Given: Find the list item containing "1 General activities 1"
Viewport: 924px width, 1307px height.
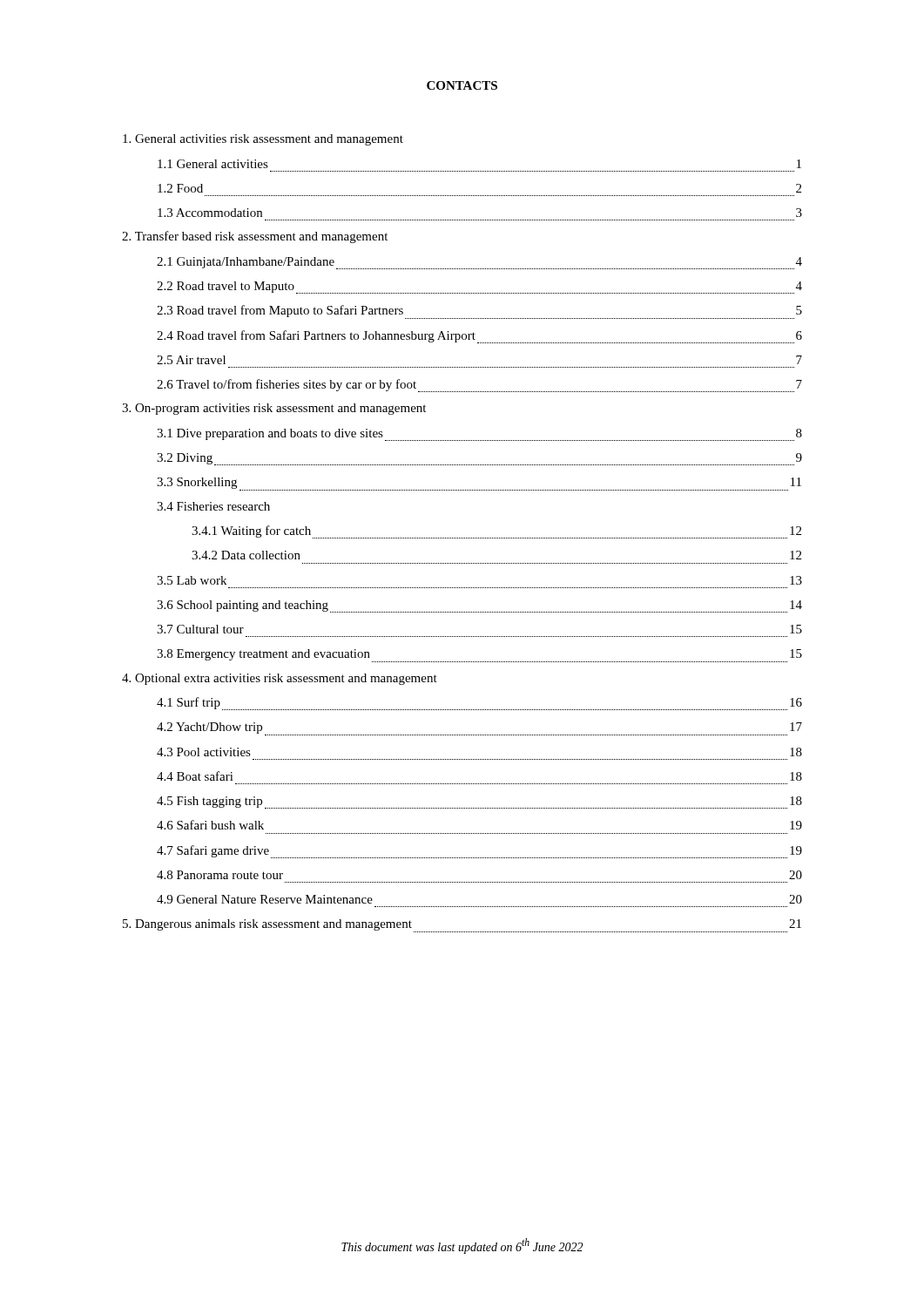Looking at the screenshot, I should click(x=479, y=163).
